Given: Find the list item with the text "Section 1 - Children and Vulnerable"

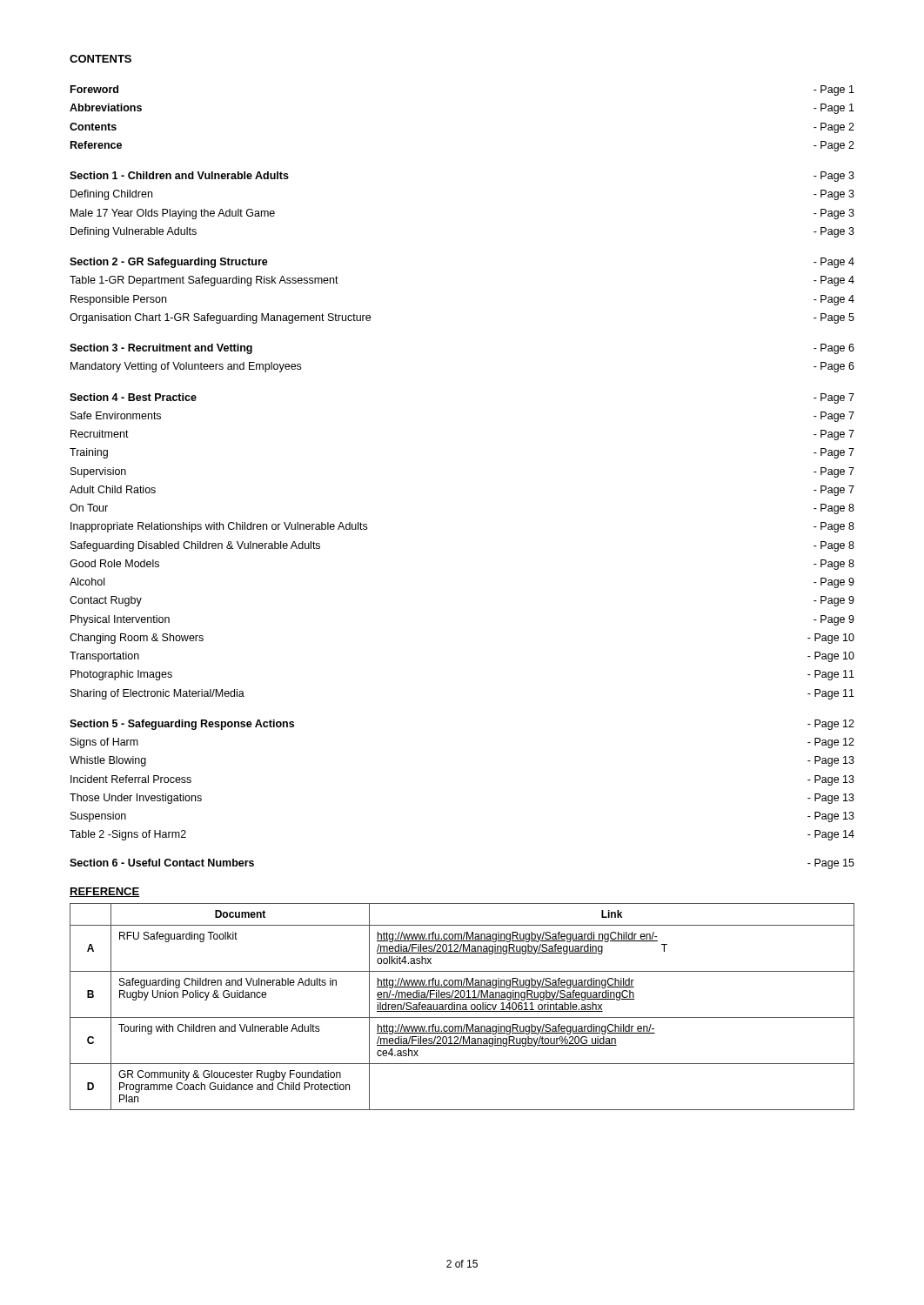Looking at the screenshot, I should [181, 176].
